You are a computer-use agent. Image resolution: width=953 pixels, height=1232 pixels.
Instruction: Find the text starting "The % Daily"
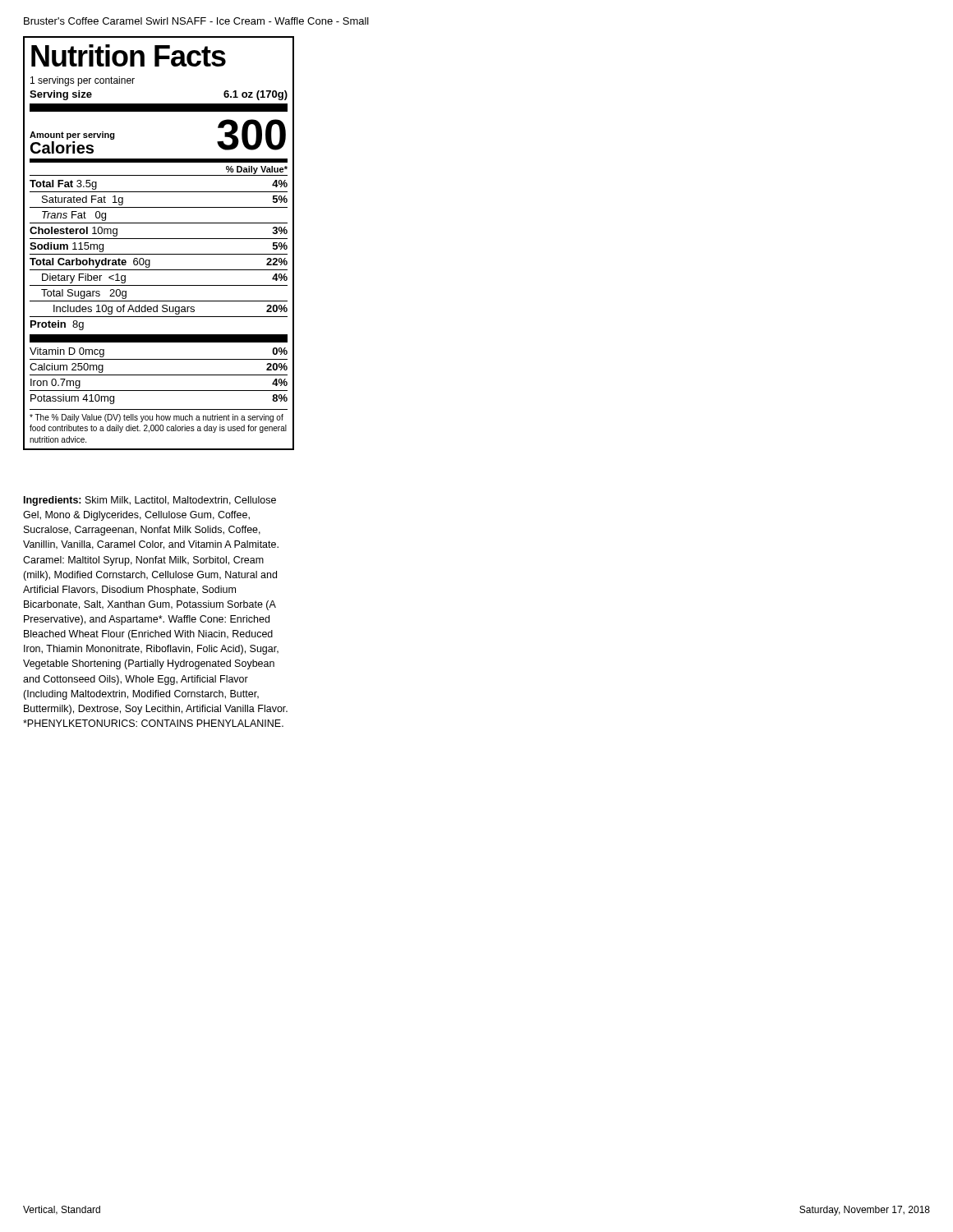click(x=158, y=428)
